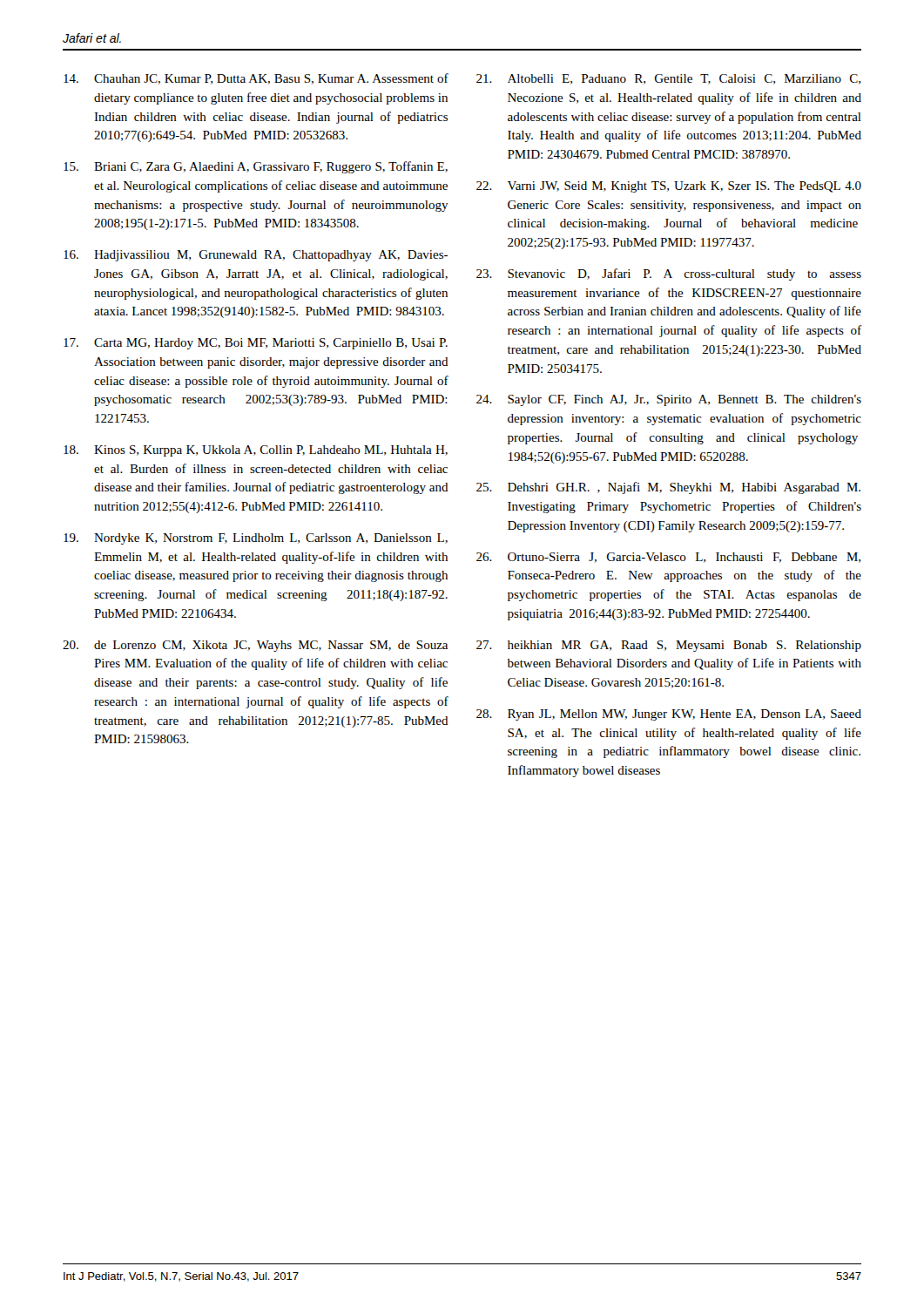
Task: Find the list item with the text "23. Stevanovic D, Jafari P."
Action: (669, 322)
